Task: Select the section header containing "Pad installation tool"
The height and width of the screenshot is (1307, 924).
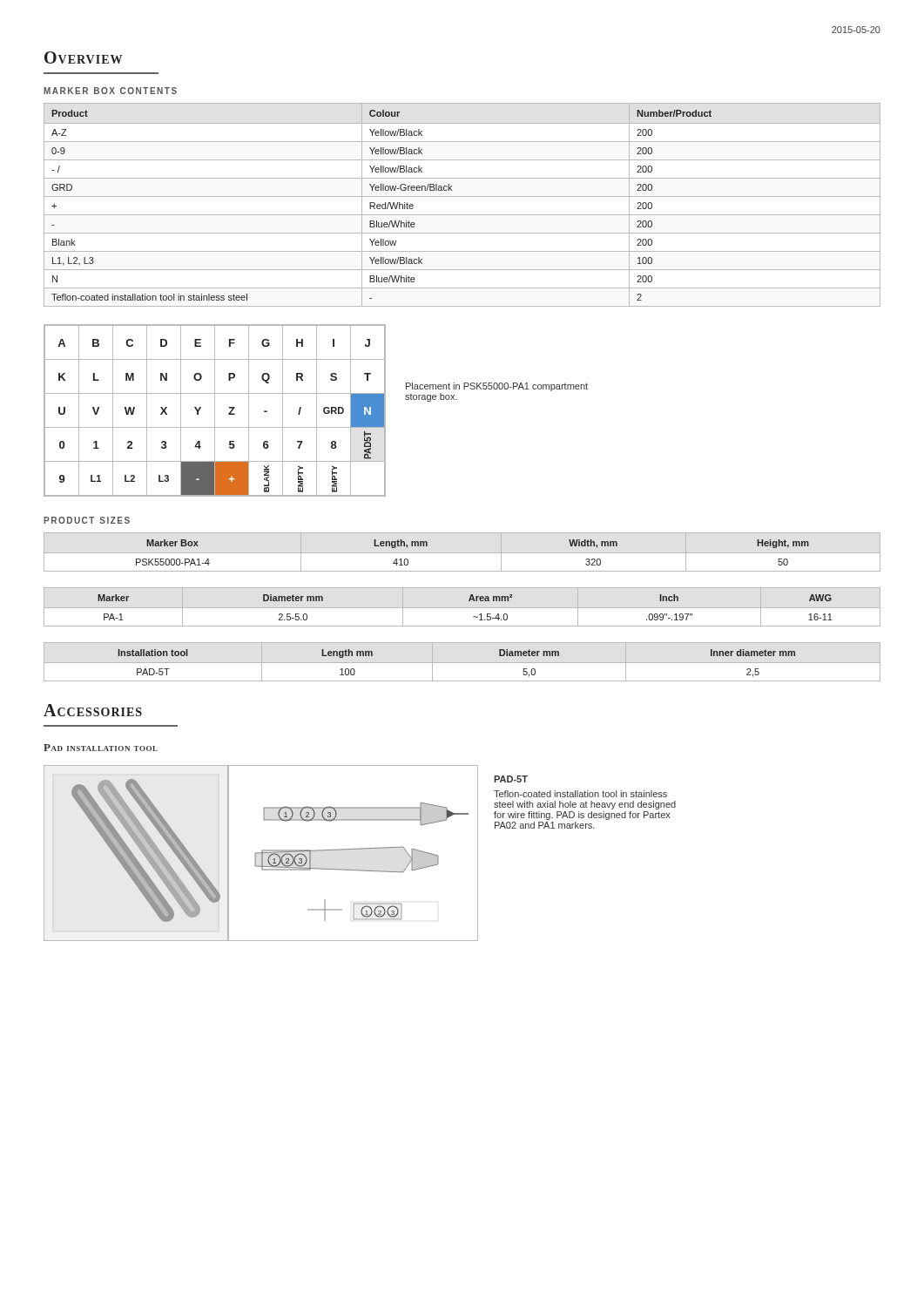Action: [x=101, y=747]
